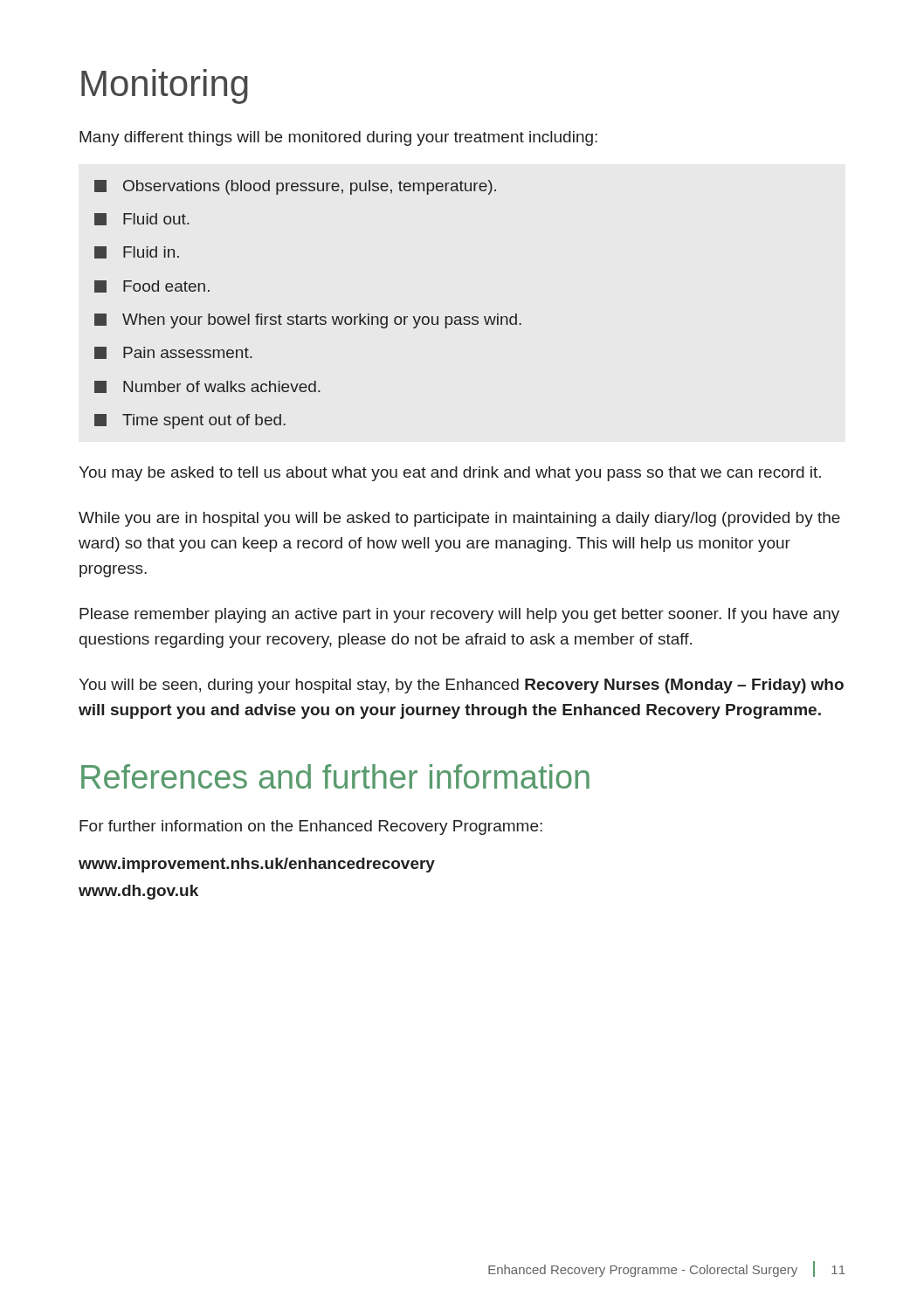The image size is (924, 1310).
Task: Select the list item that says "Pain assessment."
Action: pyautogui.click(x=174, y=353)
